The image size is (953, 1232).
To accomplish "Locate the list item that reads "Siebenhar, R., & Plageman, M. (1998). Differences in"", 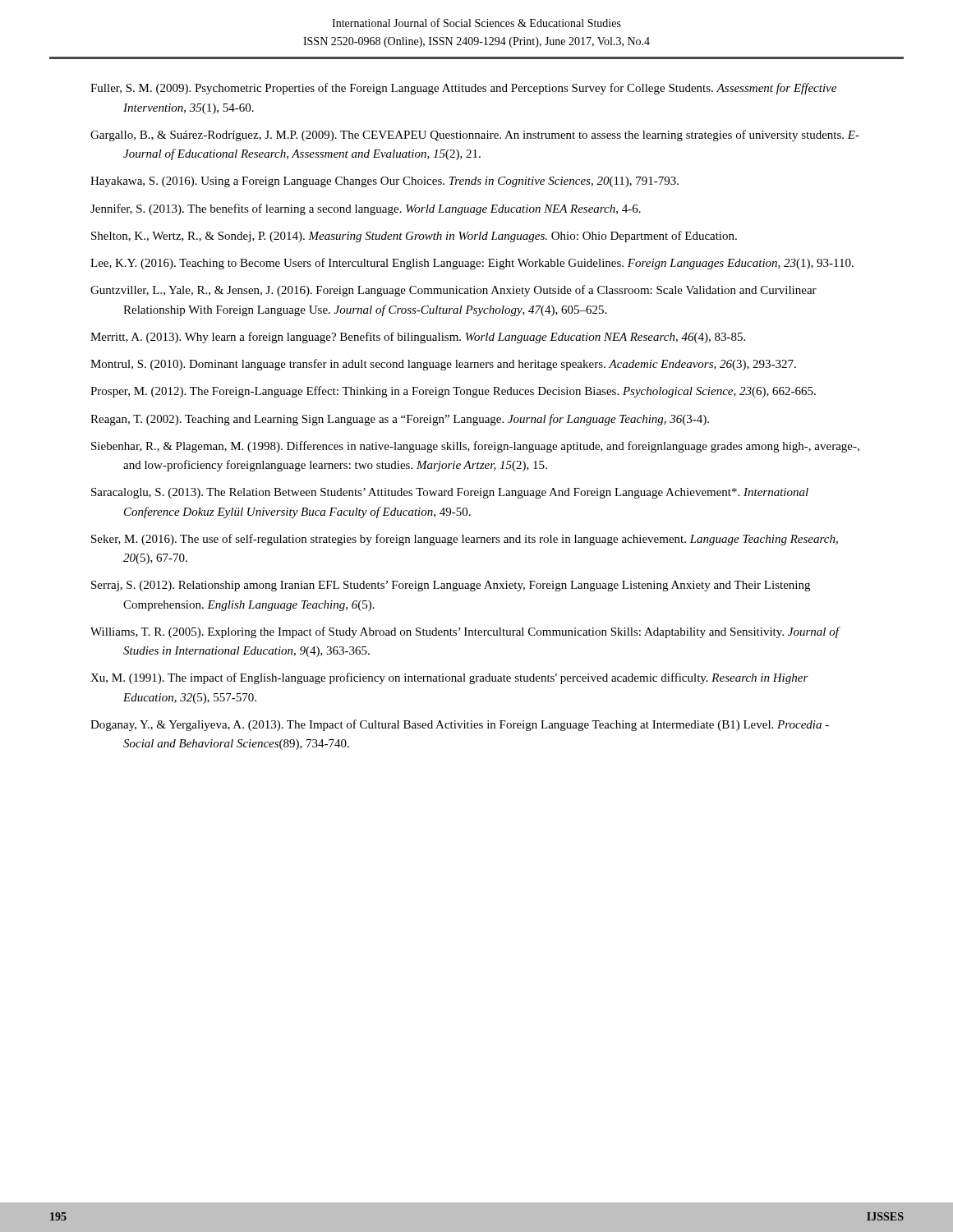I will click(x=475, y=455).
